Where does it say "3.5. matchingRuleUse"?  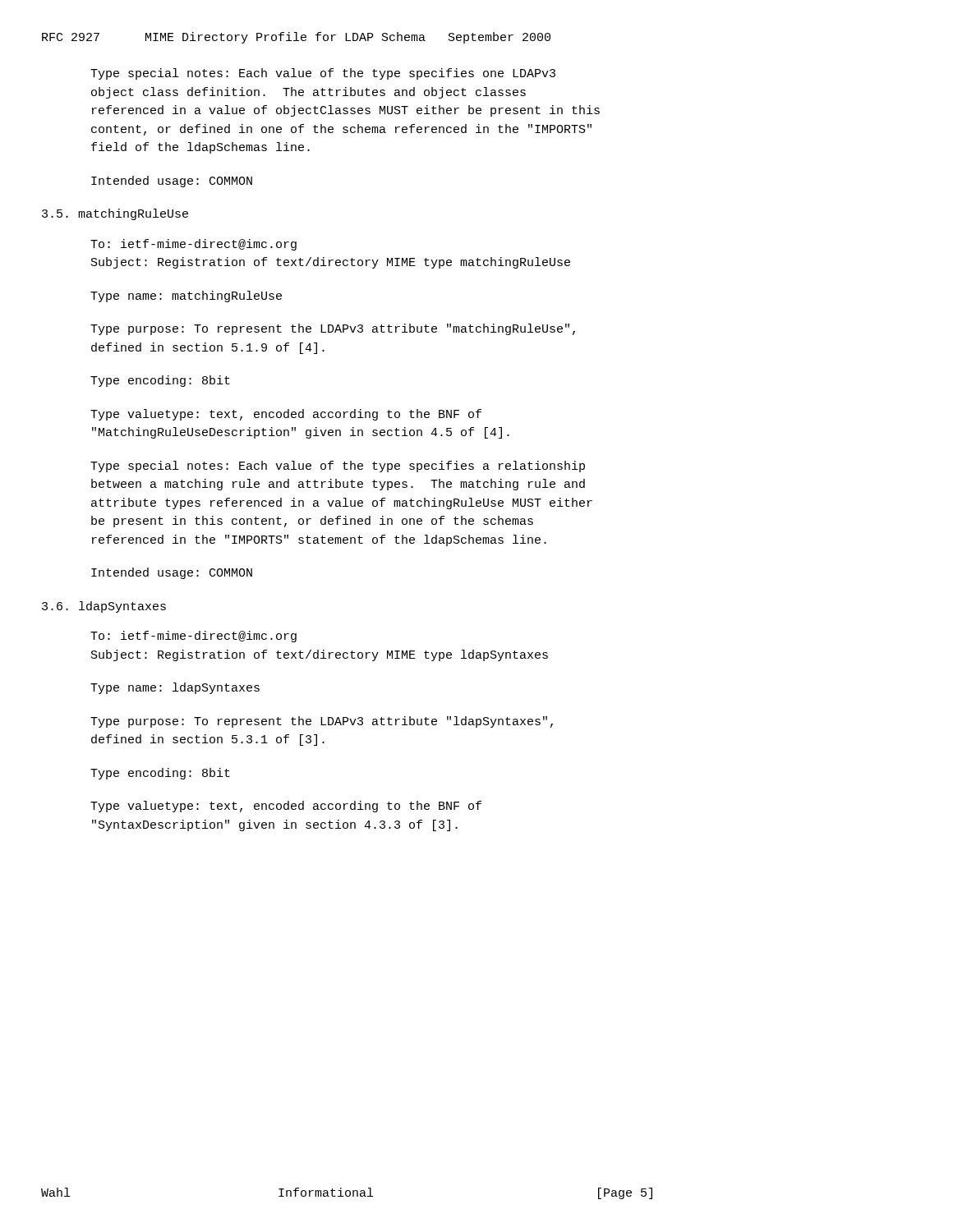click(115, 215)
